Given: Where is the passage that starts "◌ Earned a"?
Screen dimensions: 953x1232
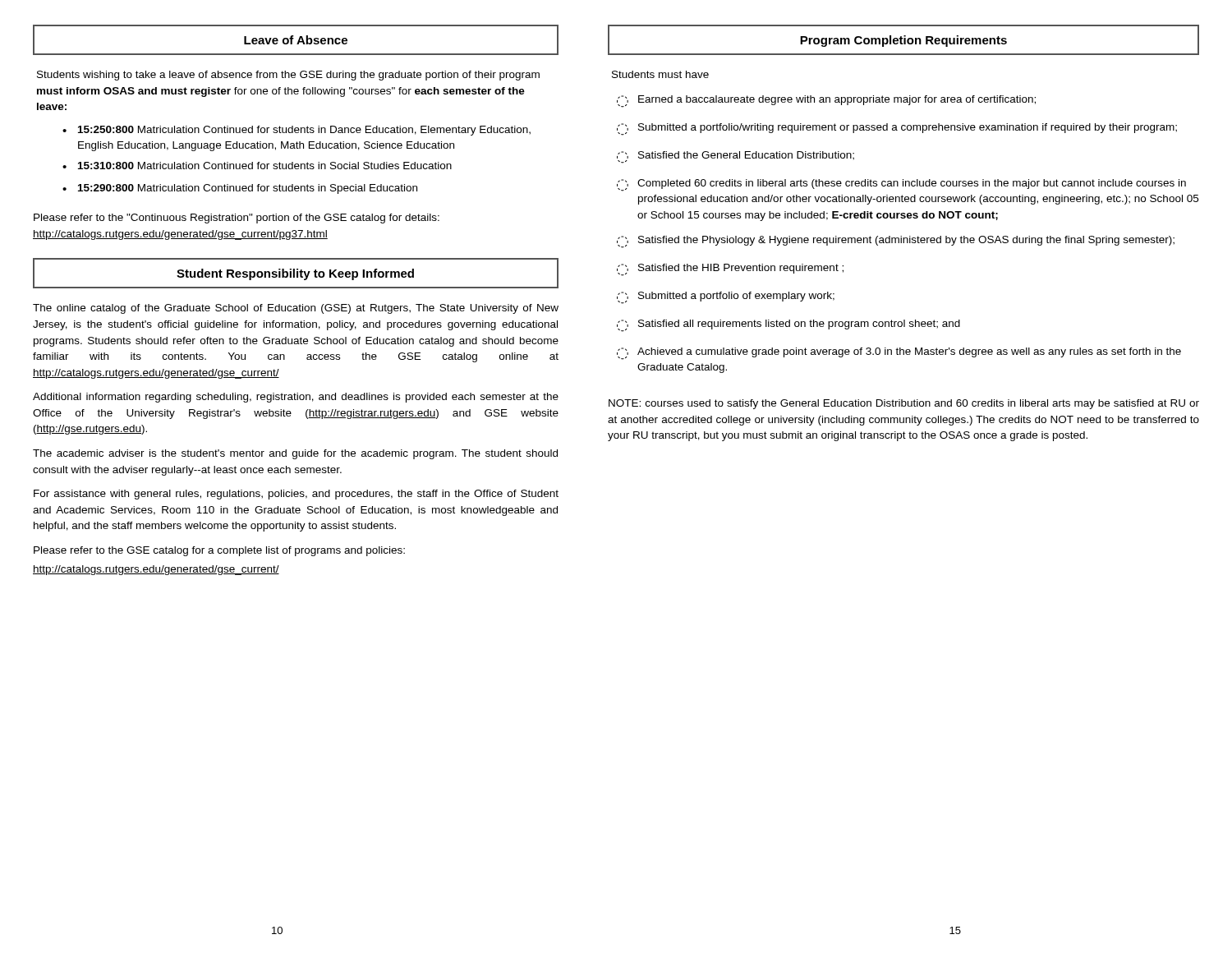Looking at the screenshot, I should [826, 101].
